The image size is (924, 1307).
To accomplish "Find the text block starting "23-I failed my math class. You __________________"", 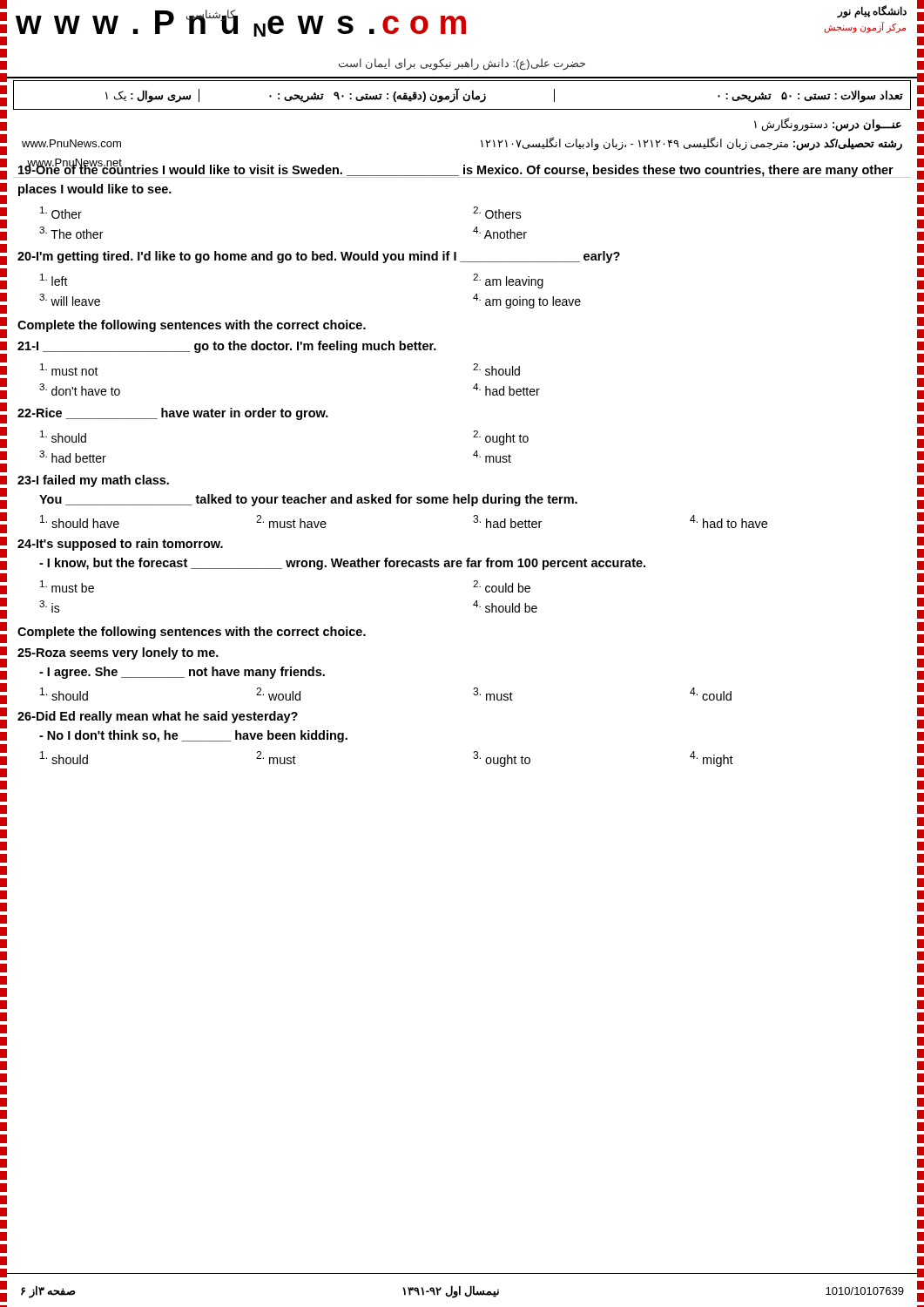I will tap(462, 501).
